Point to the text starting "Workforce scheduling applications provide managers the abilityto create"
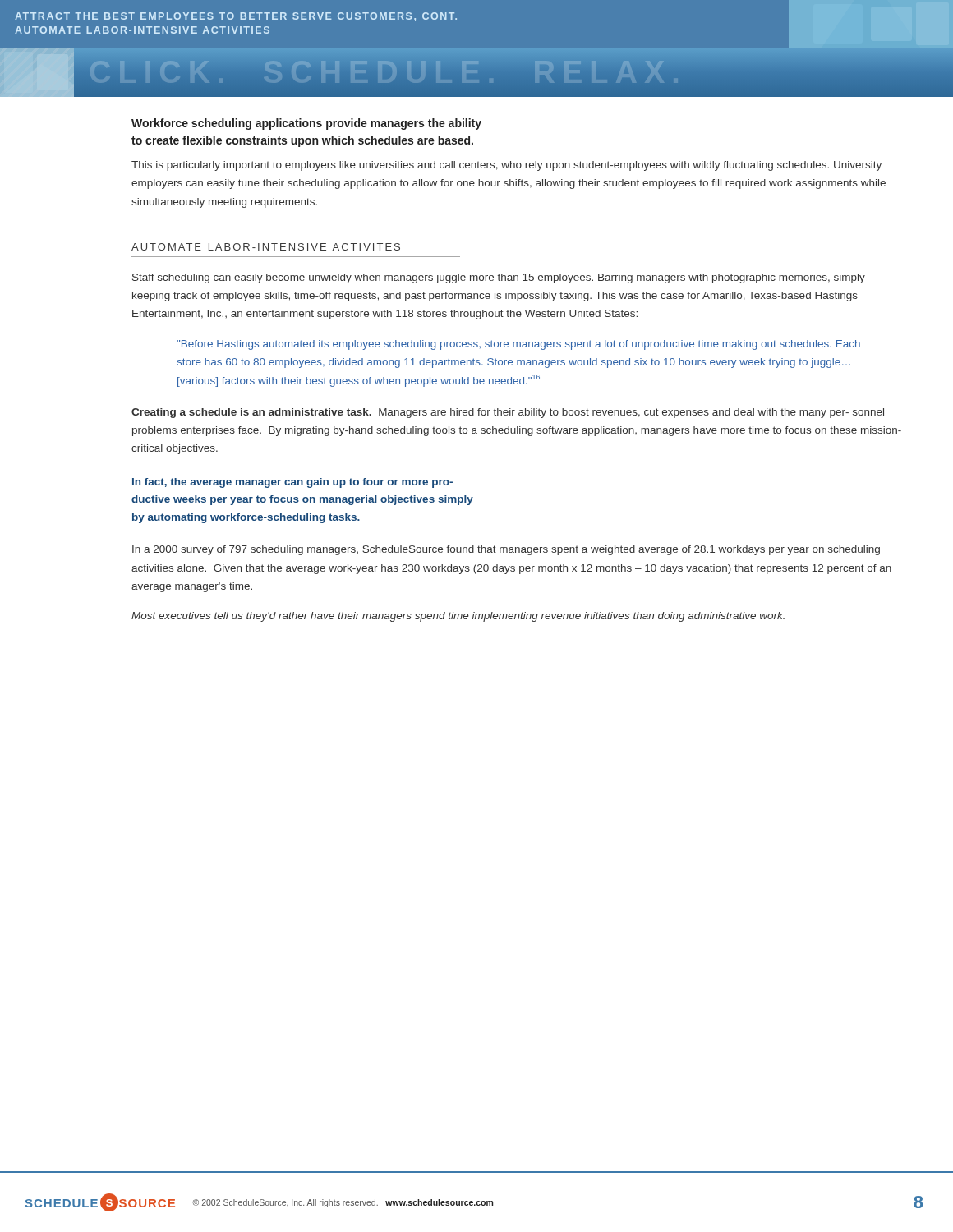The height and width of the screenshot is (1232, 953). tap(518, 163)
